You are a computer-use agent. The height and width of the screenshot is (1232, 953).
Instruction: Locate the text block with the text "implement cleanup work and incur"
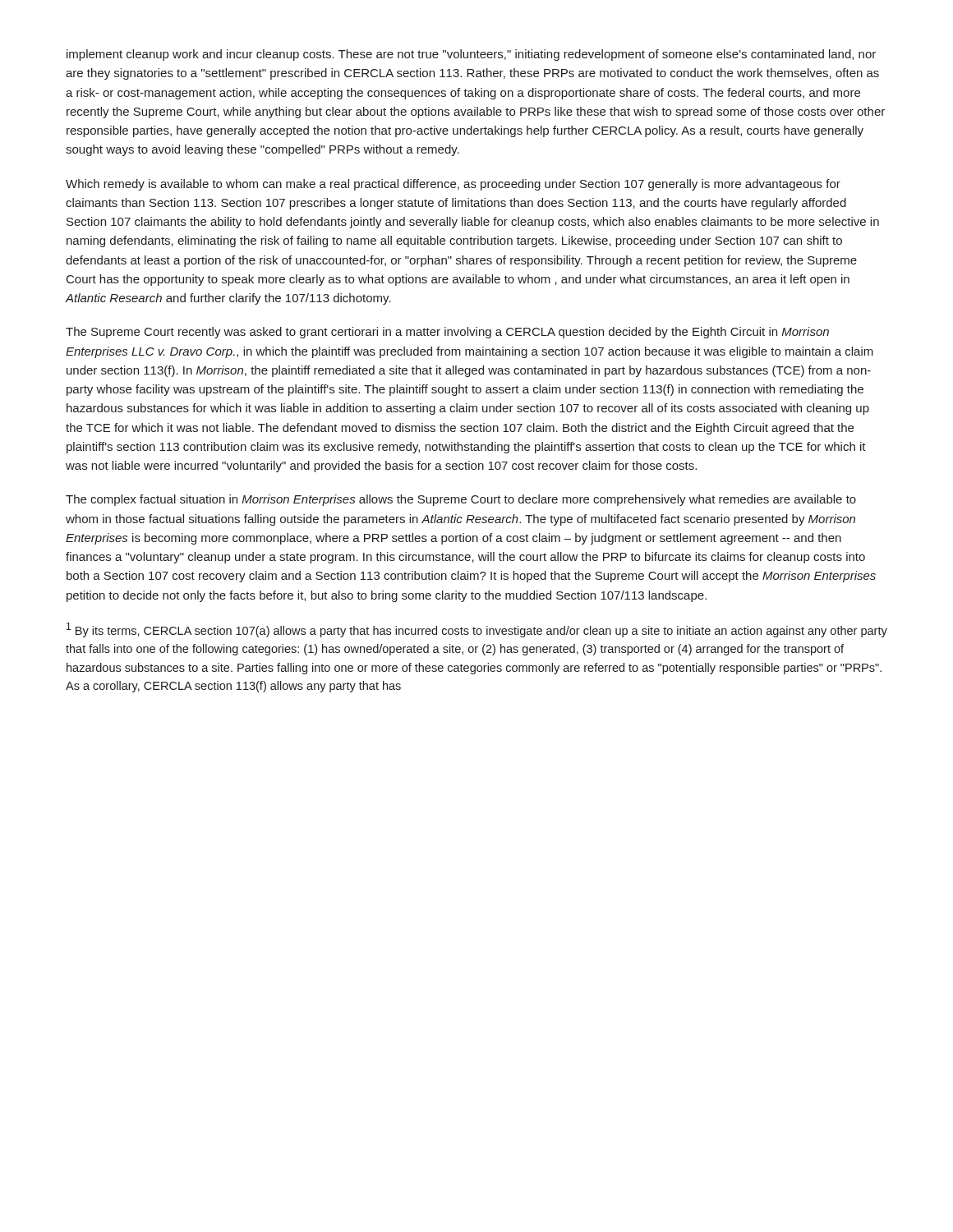(x=475, y=102)
